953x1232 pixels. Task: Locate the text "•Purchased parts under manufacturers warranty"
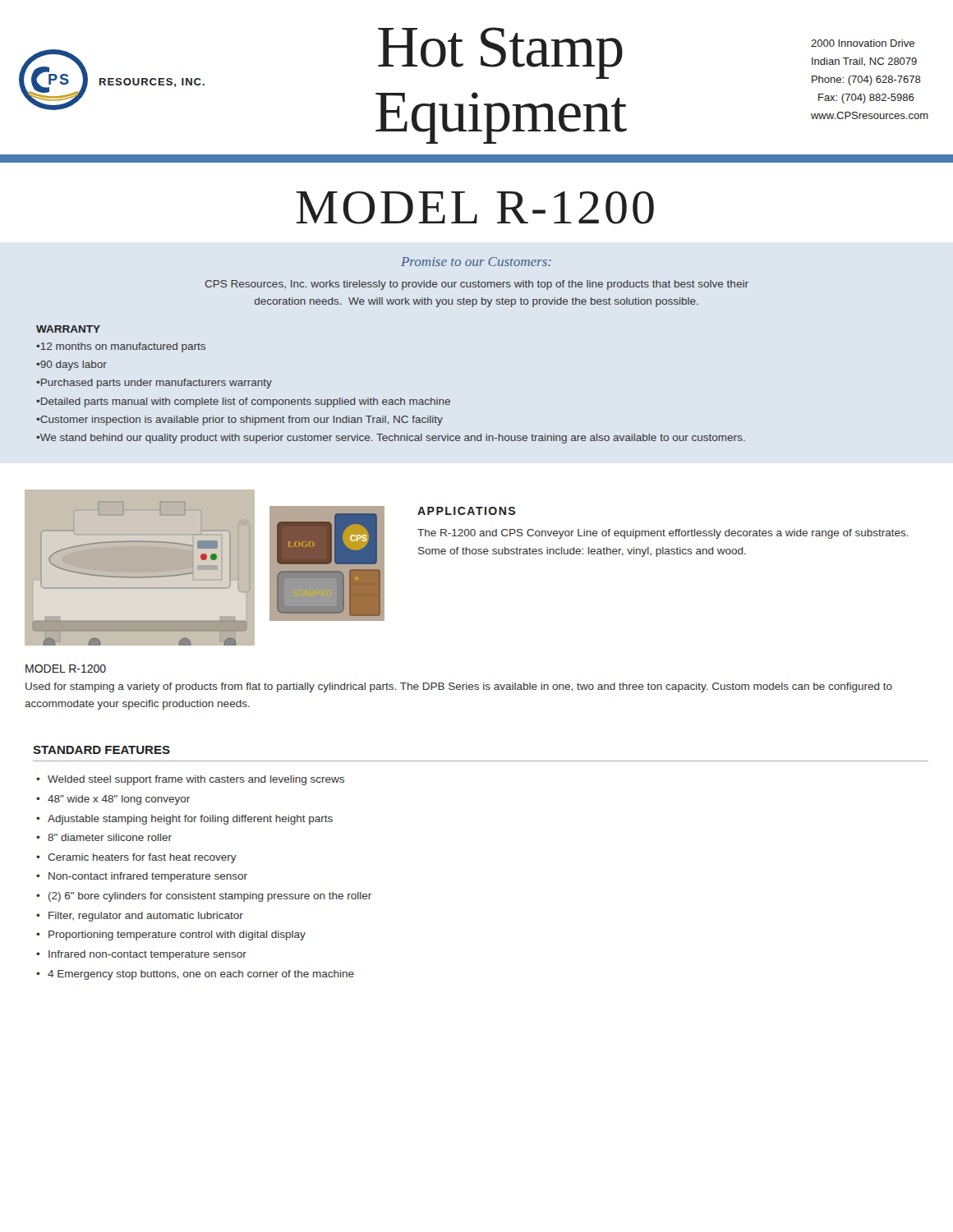click(x=154, y=383)
